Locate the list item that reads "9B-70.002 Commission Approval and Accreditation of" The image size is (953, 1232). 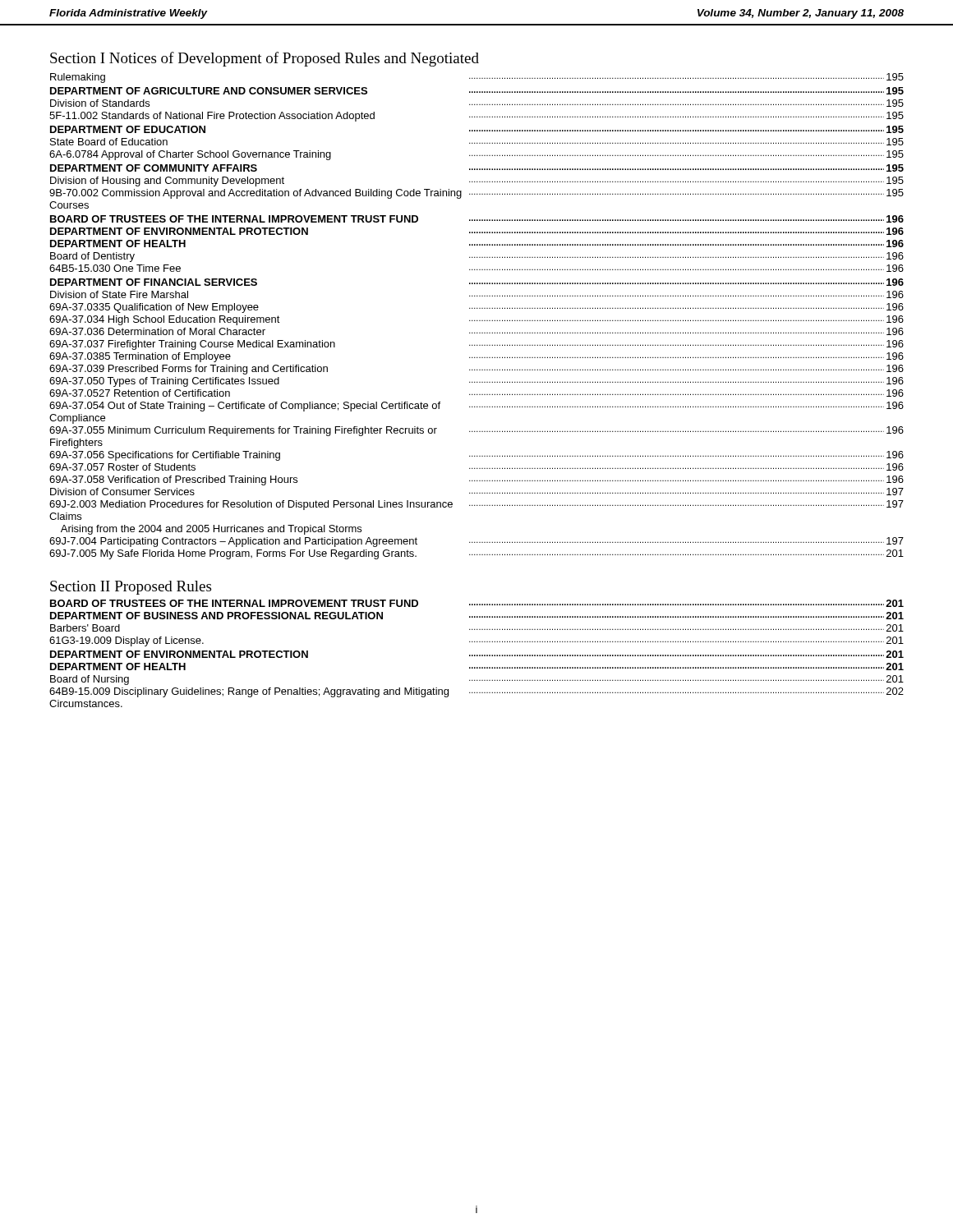pos(476,198)
